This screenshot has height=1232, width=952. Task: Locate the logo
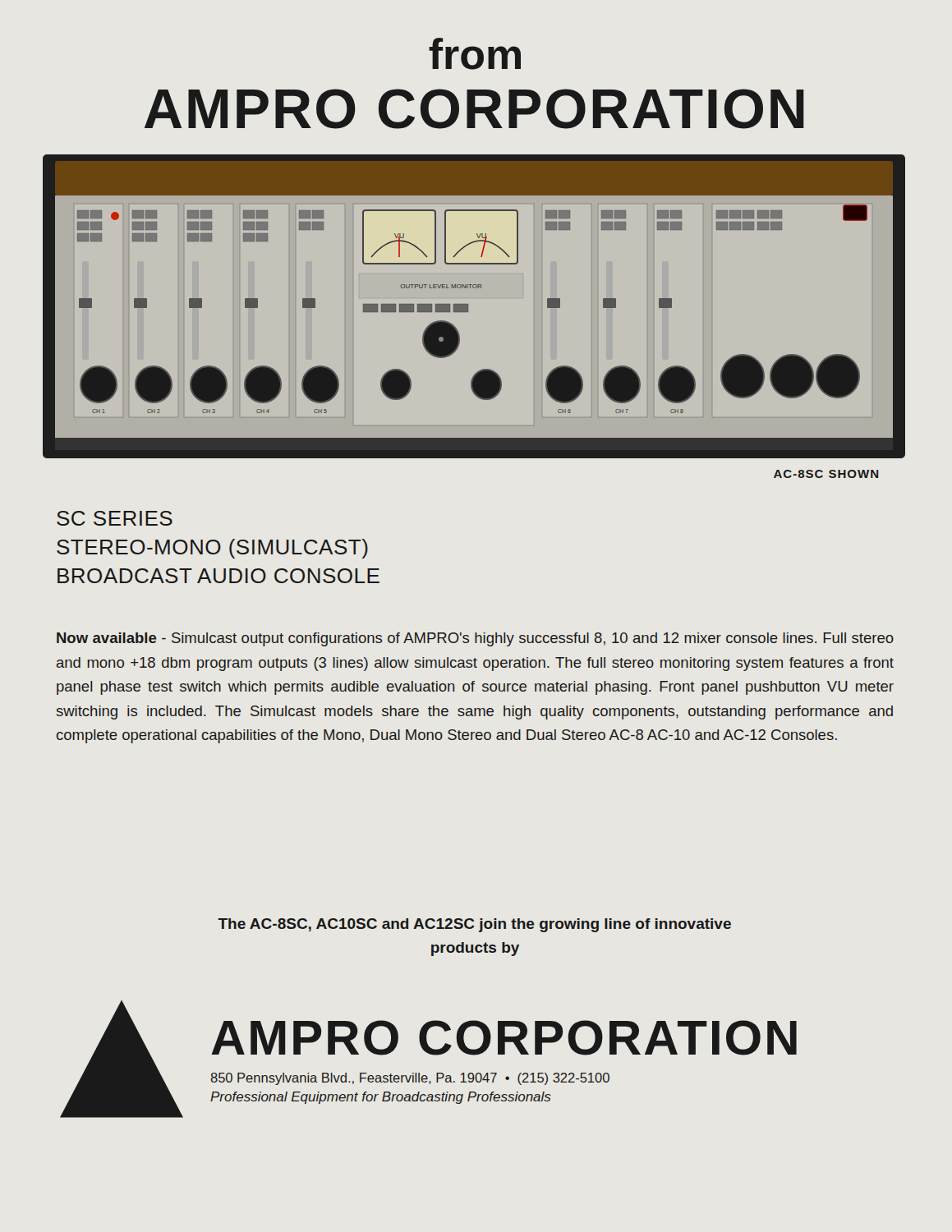[475, 1060]
